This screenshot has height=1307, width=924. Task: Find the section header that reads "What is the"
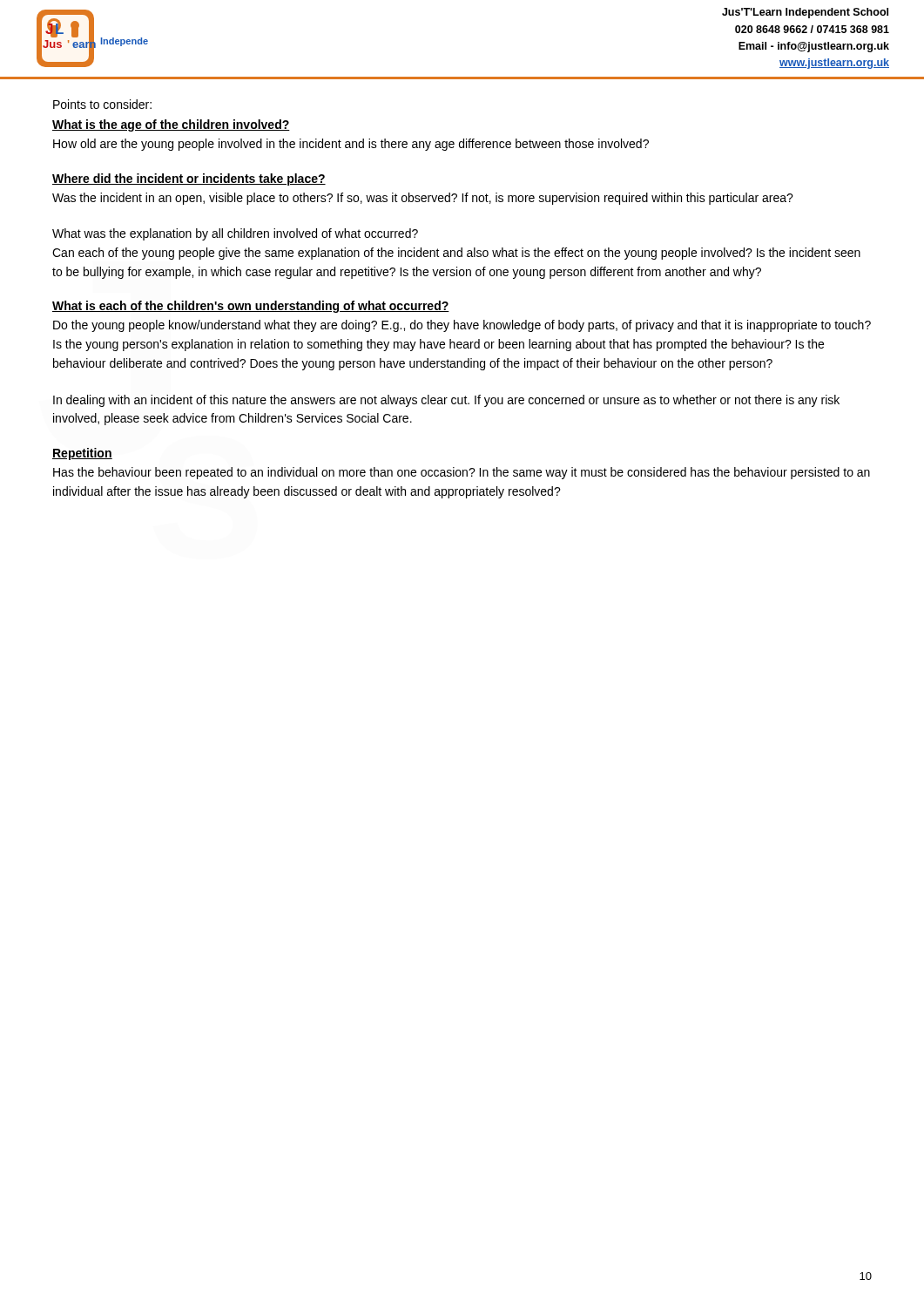tap(171, 125)
